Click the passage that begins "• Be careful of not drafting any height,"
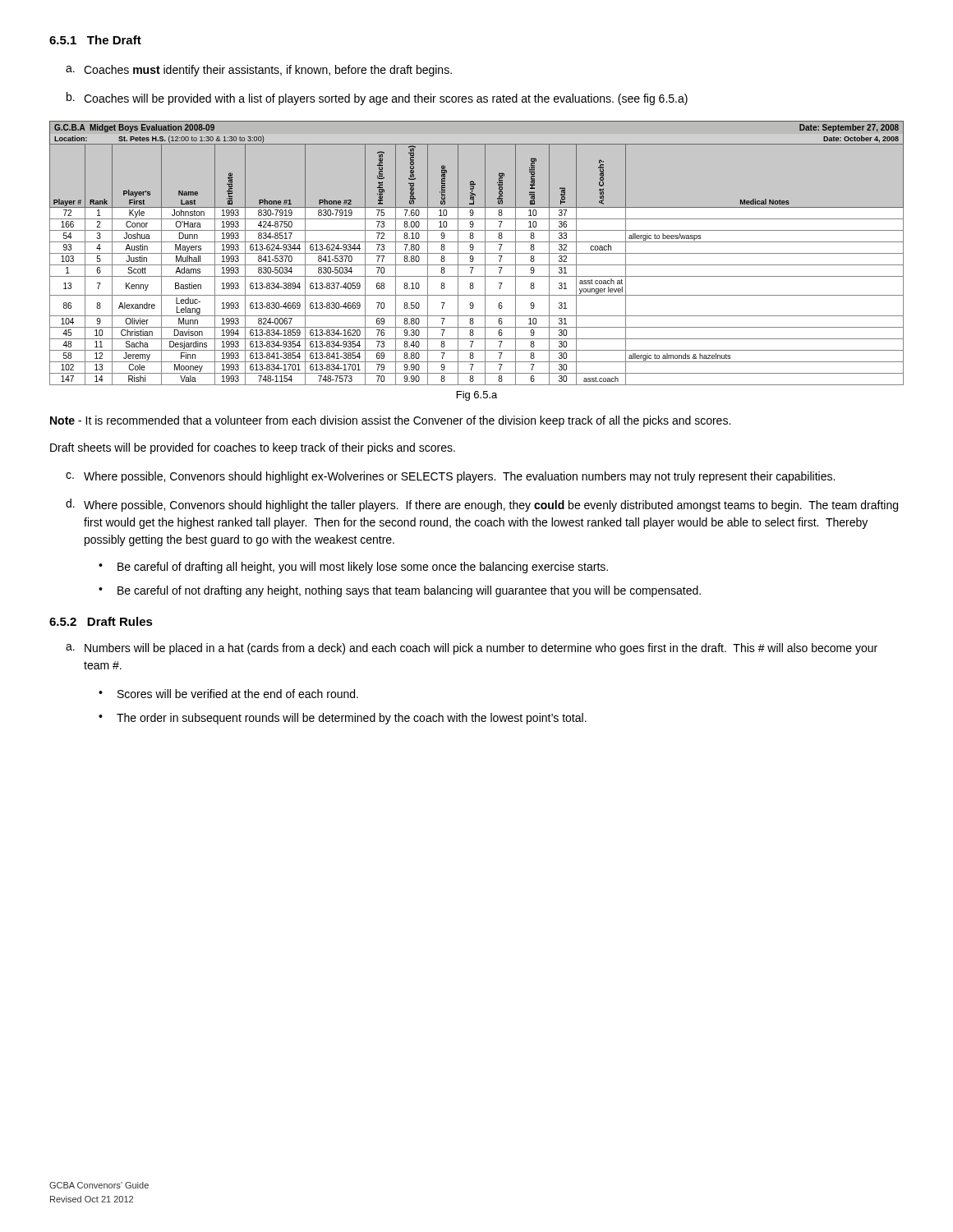 click(x=400, y=591)
